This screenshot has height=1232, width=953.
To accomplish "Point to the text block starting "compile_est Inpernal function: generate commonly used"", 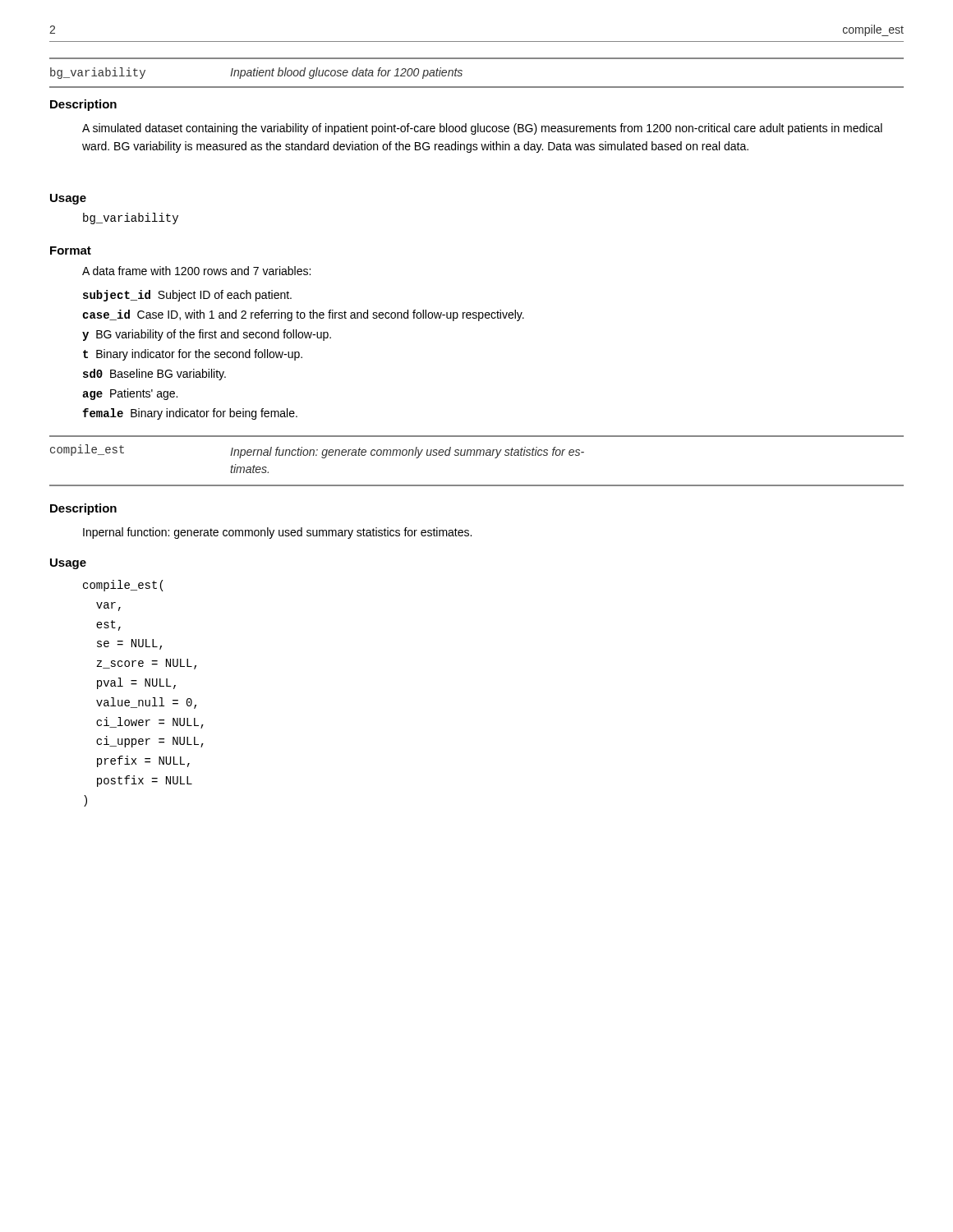I will [x=317, y=461].
